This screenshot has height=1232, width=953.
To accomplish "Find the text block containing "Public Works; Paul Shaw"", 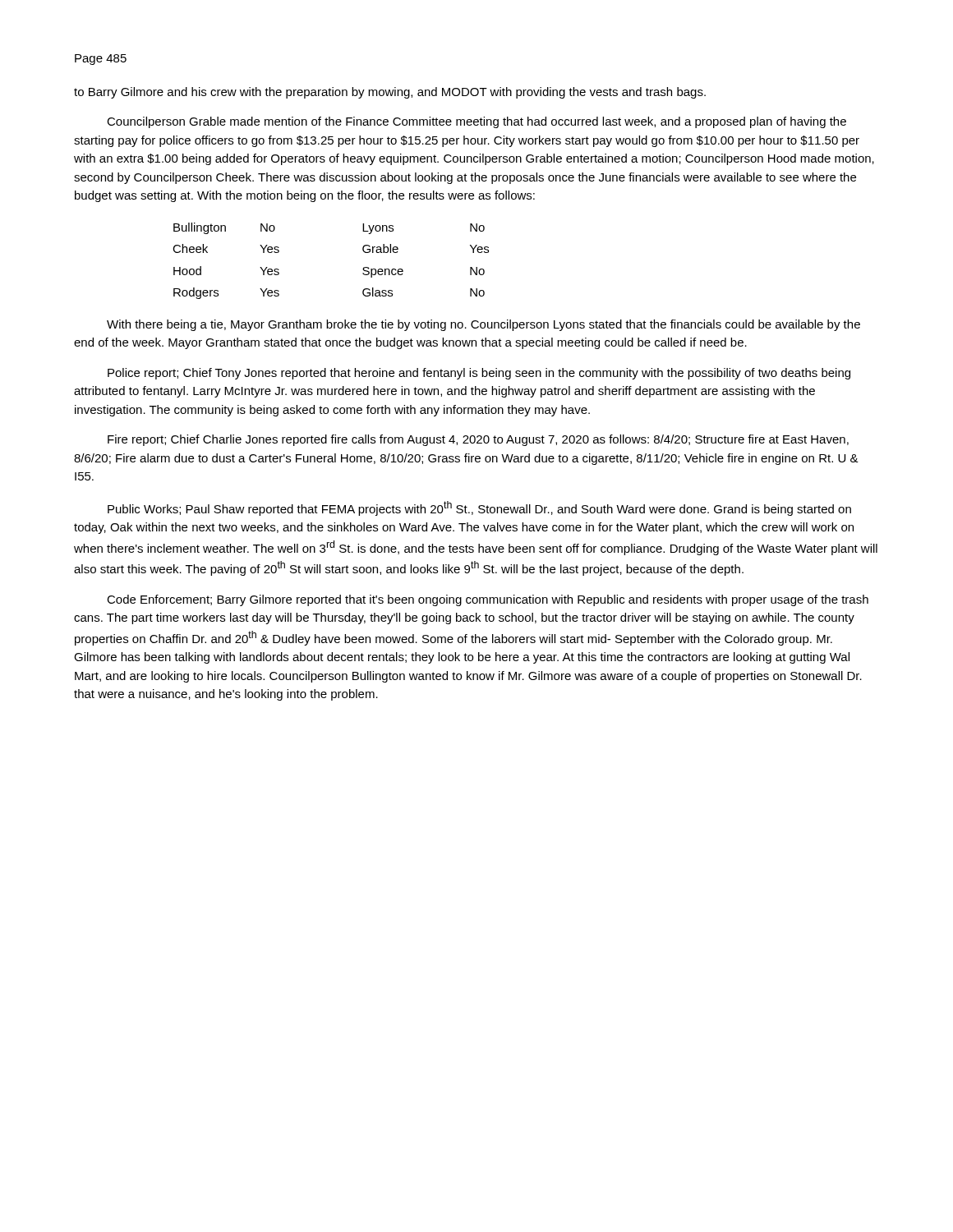I will [476, 537].
